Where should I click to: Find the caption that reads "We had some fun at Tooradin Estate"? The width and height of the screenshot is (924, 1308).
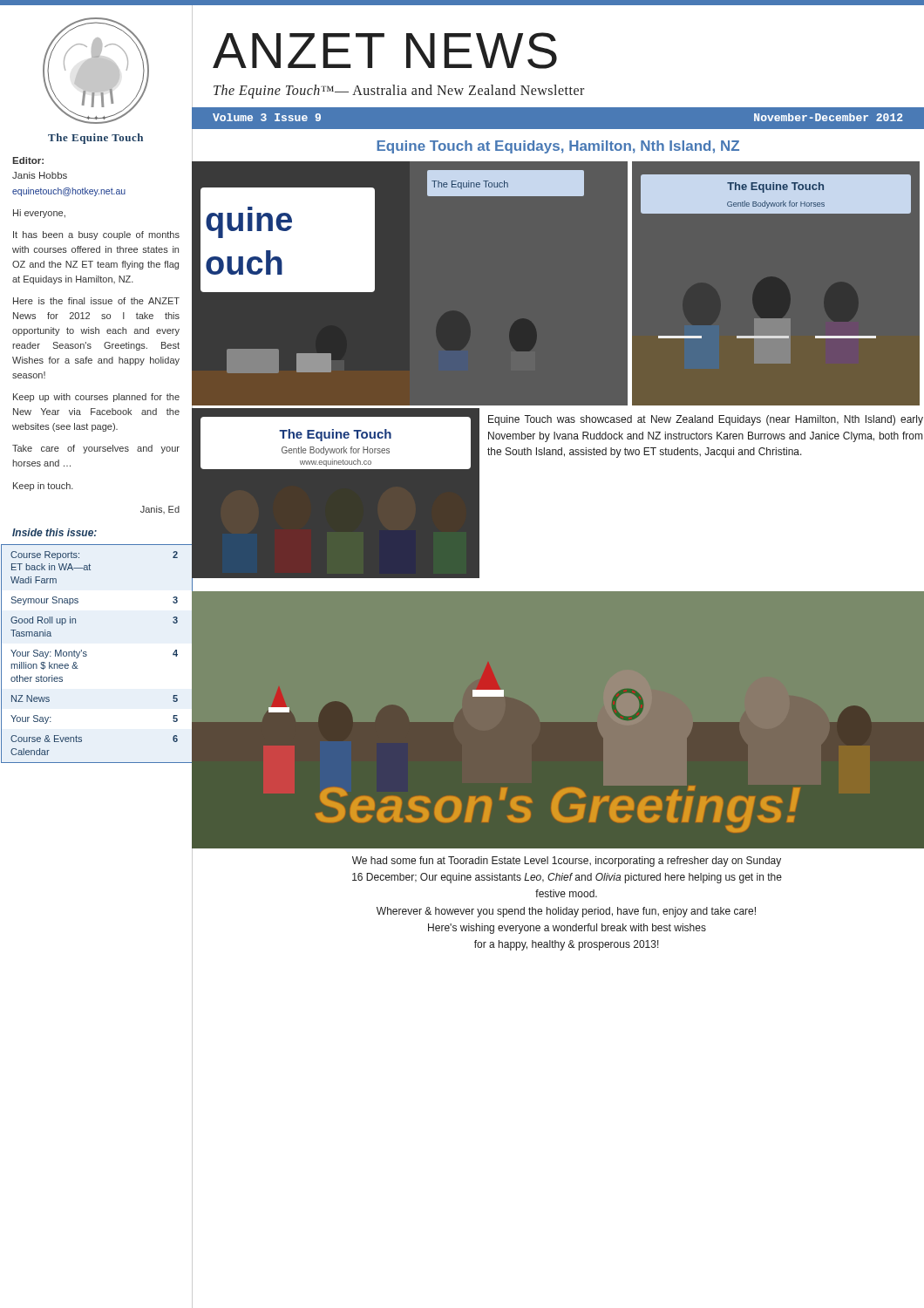pos(567,902)
